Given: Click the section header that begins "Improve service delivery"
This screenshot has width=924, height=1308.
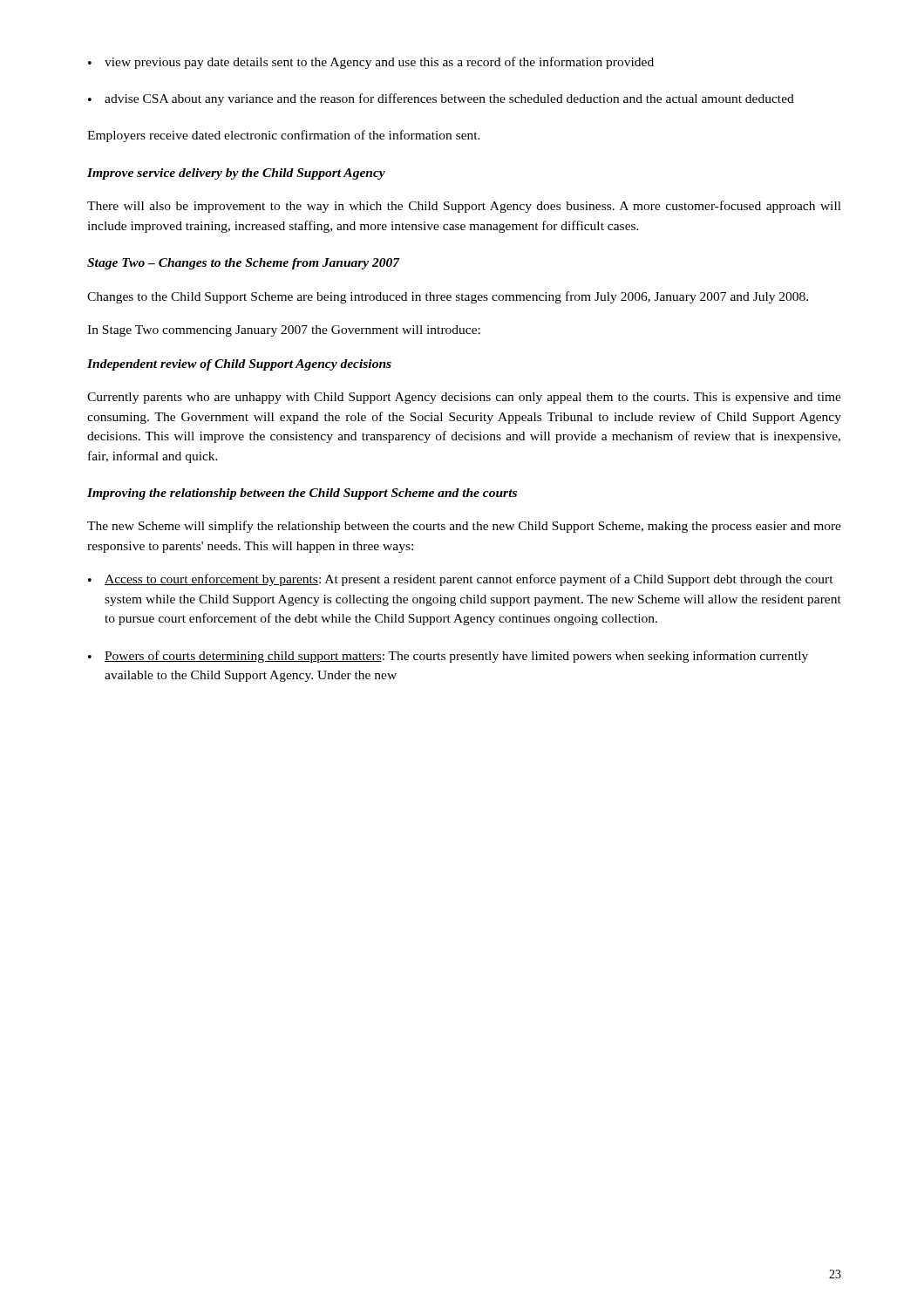Looking at the screenshot, I should coord(236,172).
